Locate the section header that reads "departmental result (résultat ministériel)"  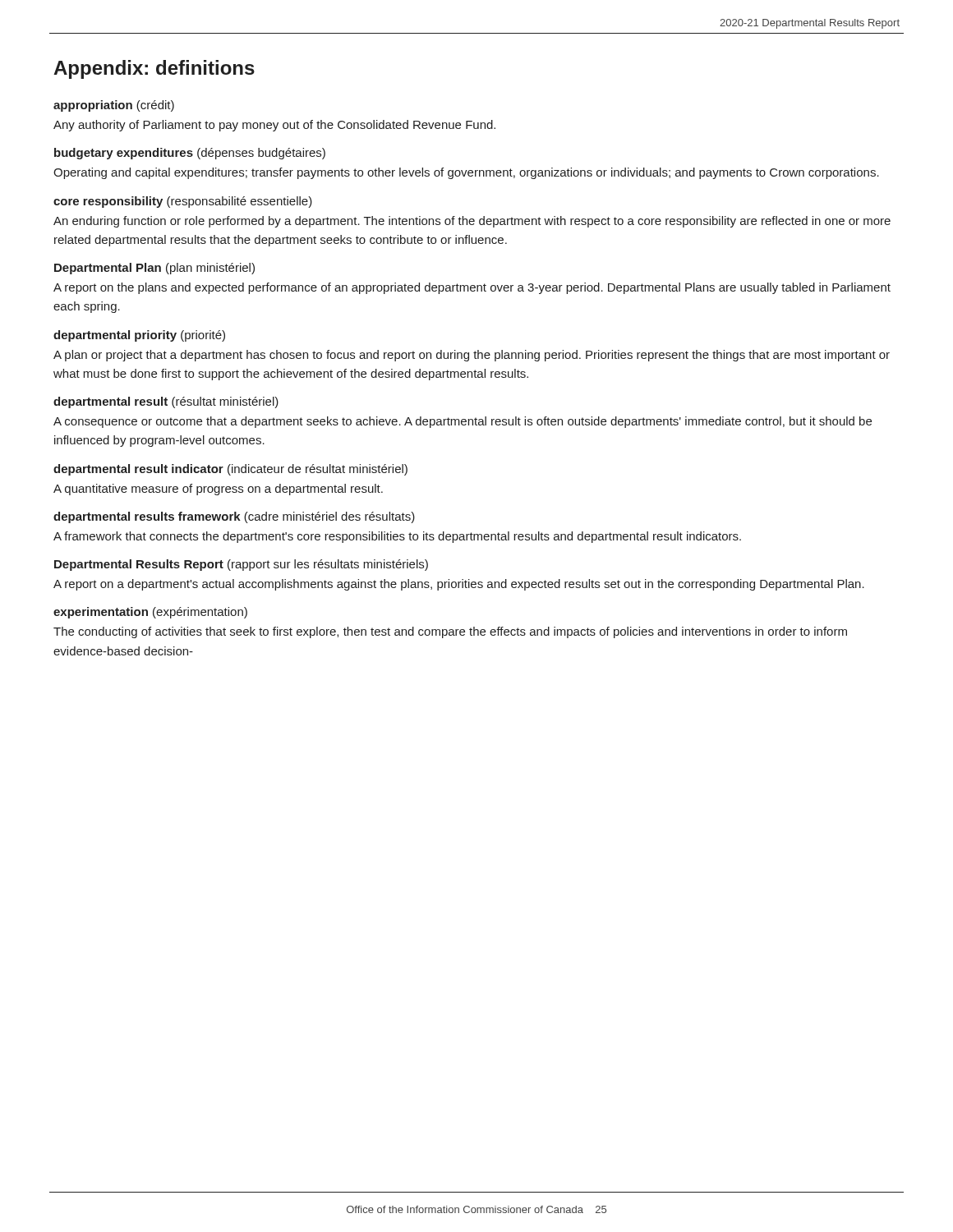click(166, 401)
